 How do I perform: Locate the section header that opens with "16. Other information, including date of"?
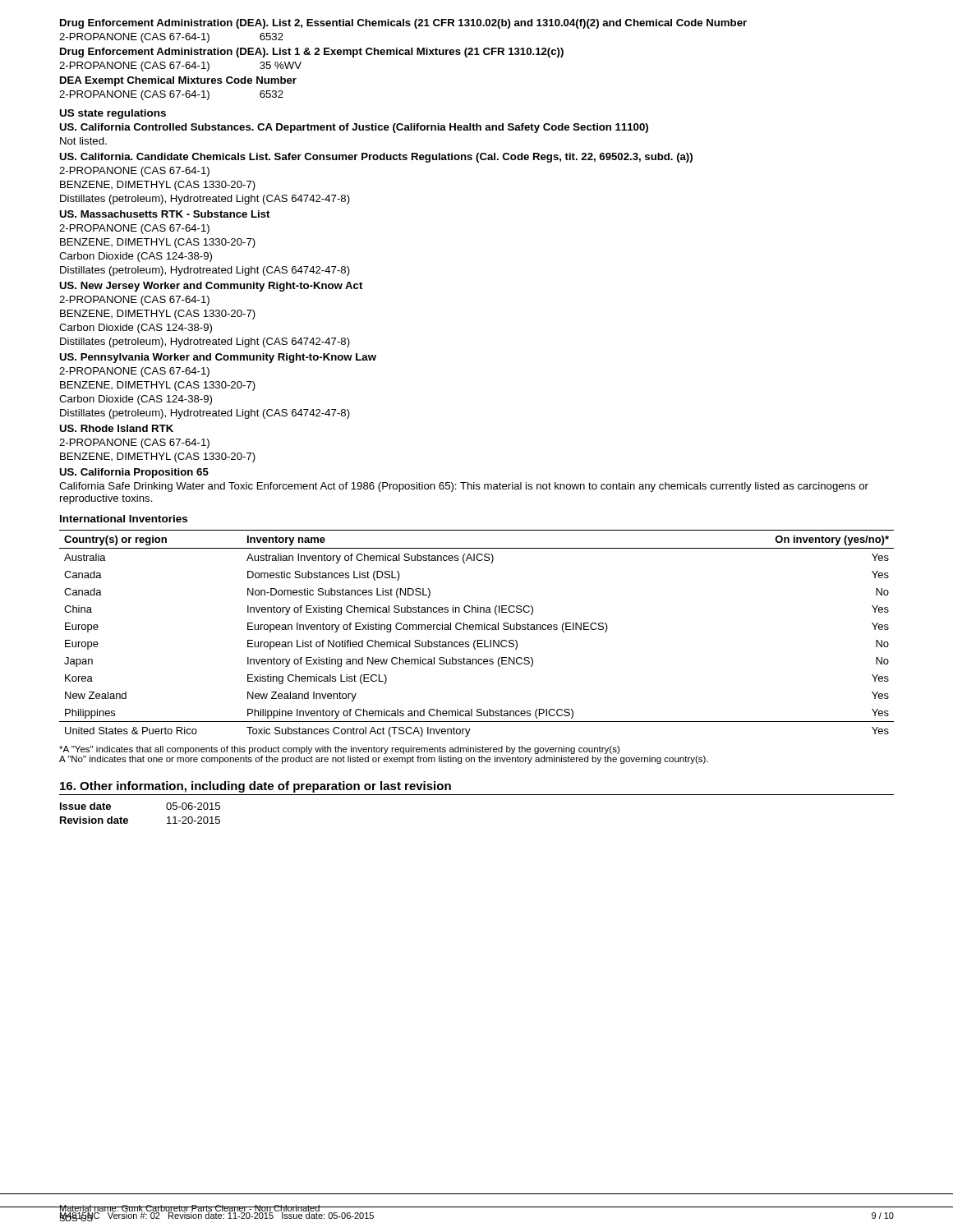476,787
